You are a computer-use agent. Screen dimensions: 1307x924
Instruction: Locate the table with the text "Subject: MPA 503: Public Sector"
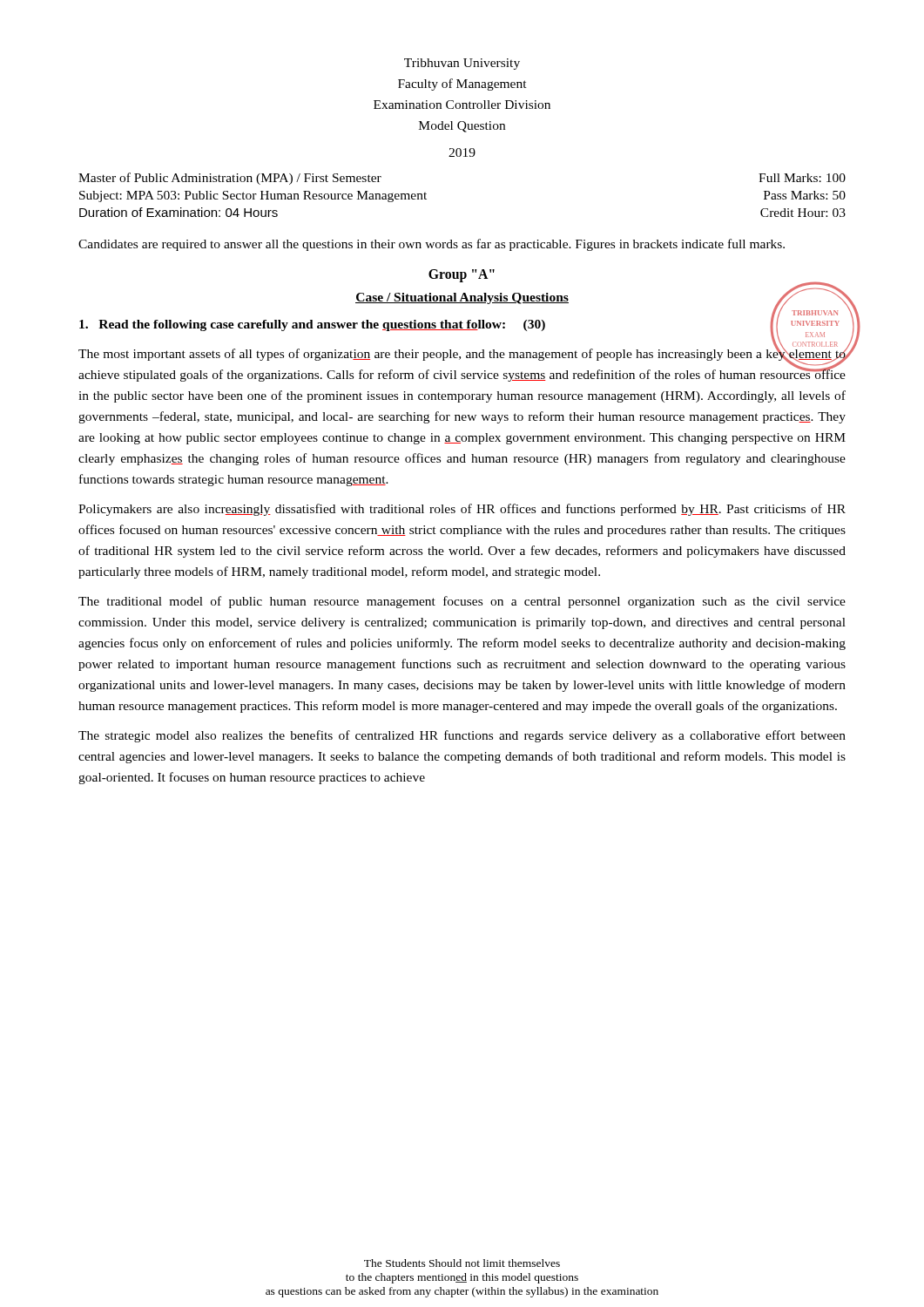tap(462, 195)
